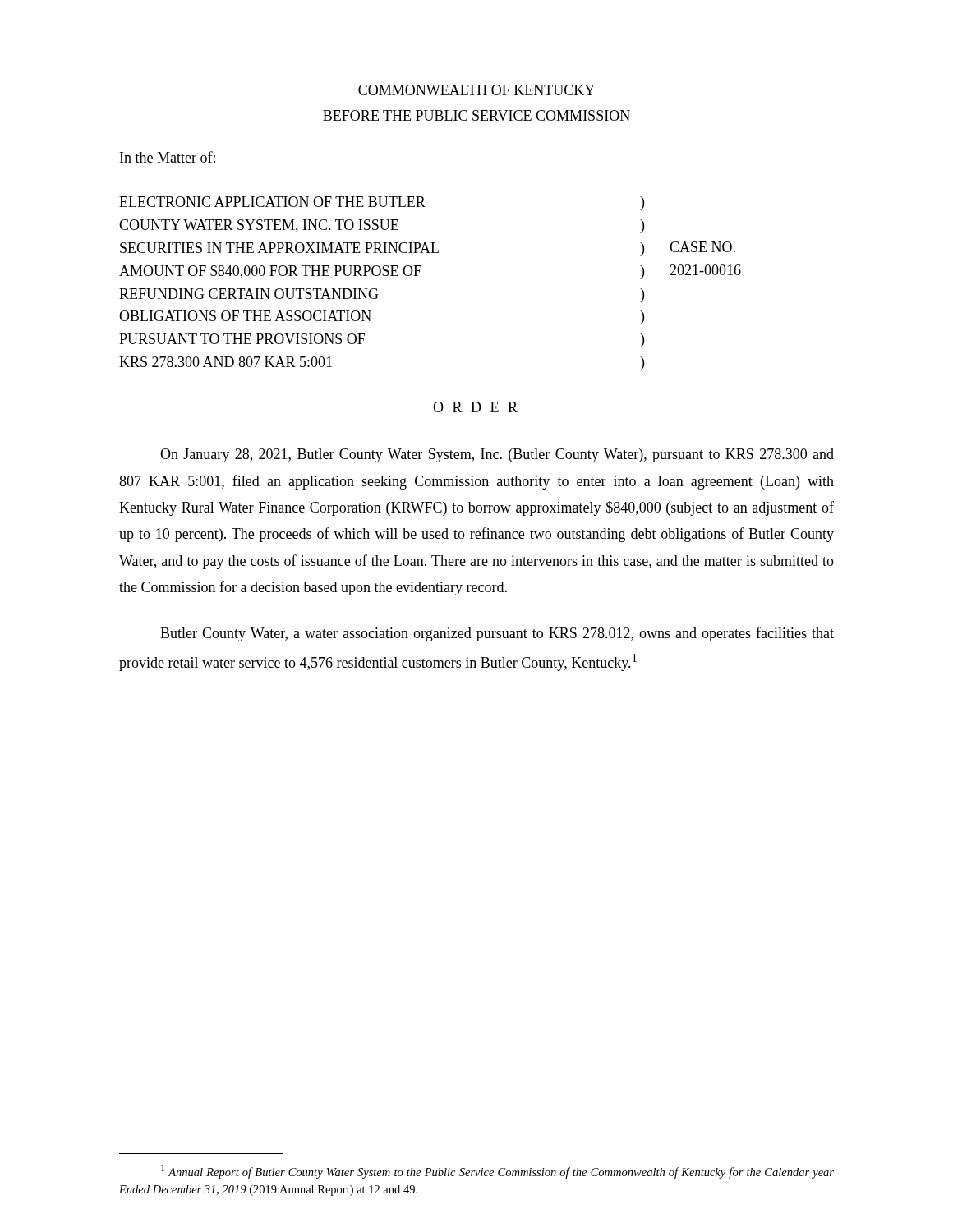Image resolution: width=953 pixels, height=1232 pixels.
Task: Find the passage starting "CASE NO. 2021-00016"
Action: click(x=705, y=259)
